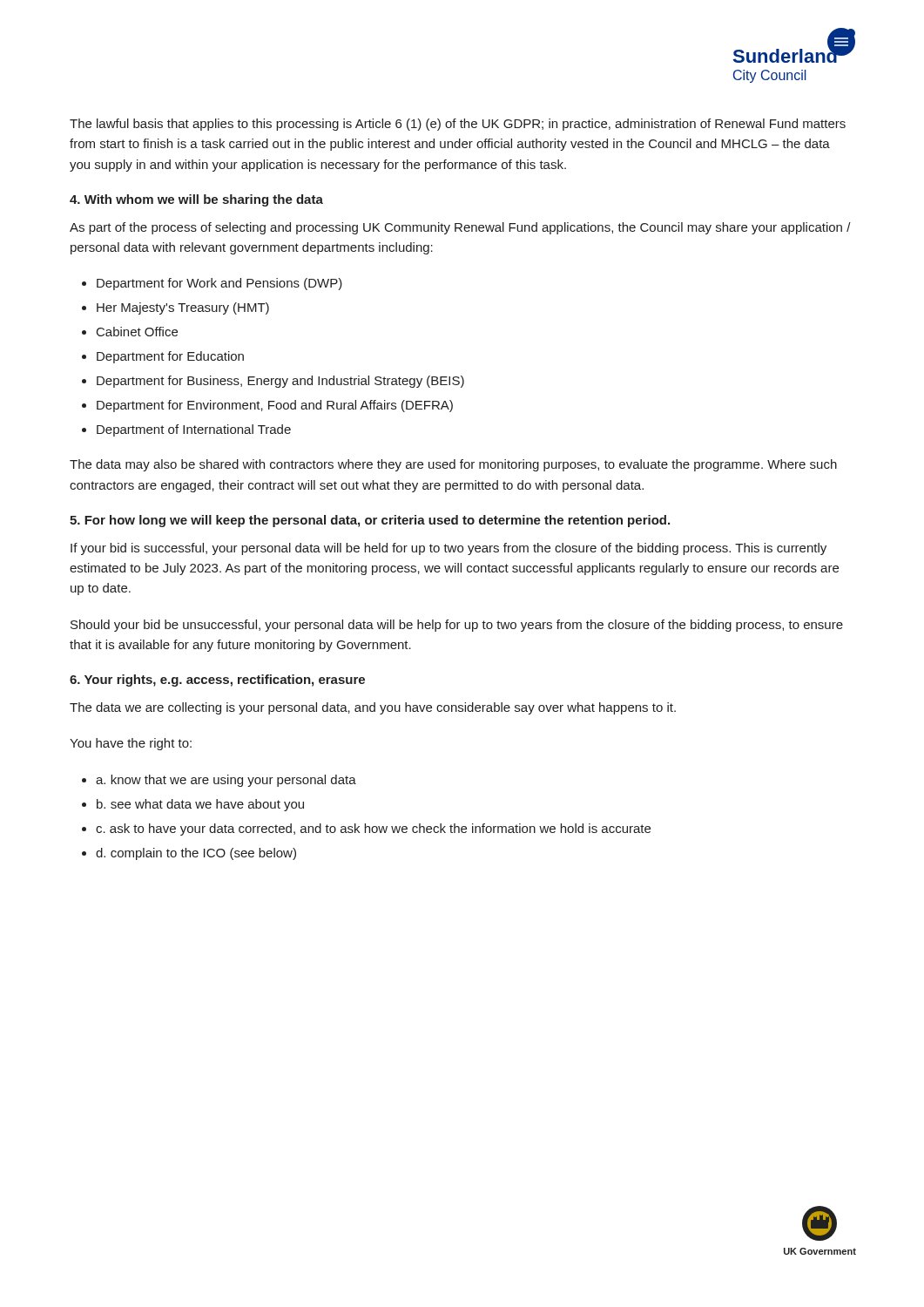Click on the text block with the text "The data we are collecting is"
Viewport: 924px width, 1307px height.
(x=373, y=707)
